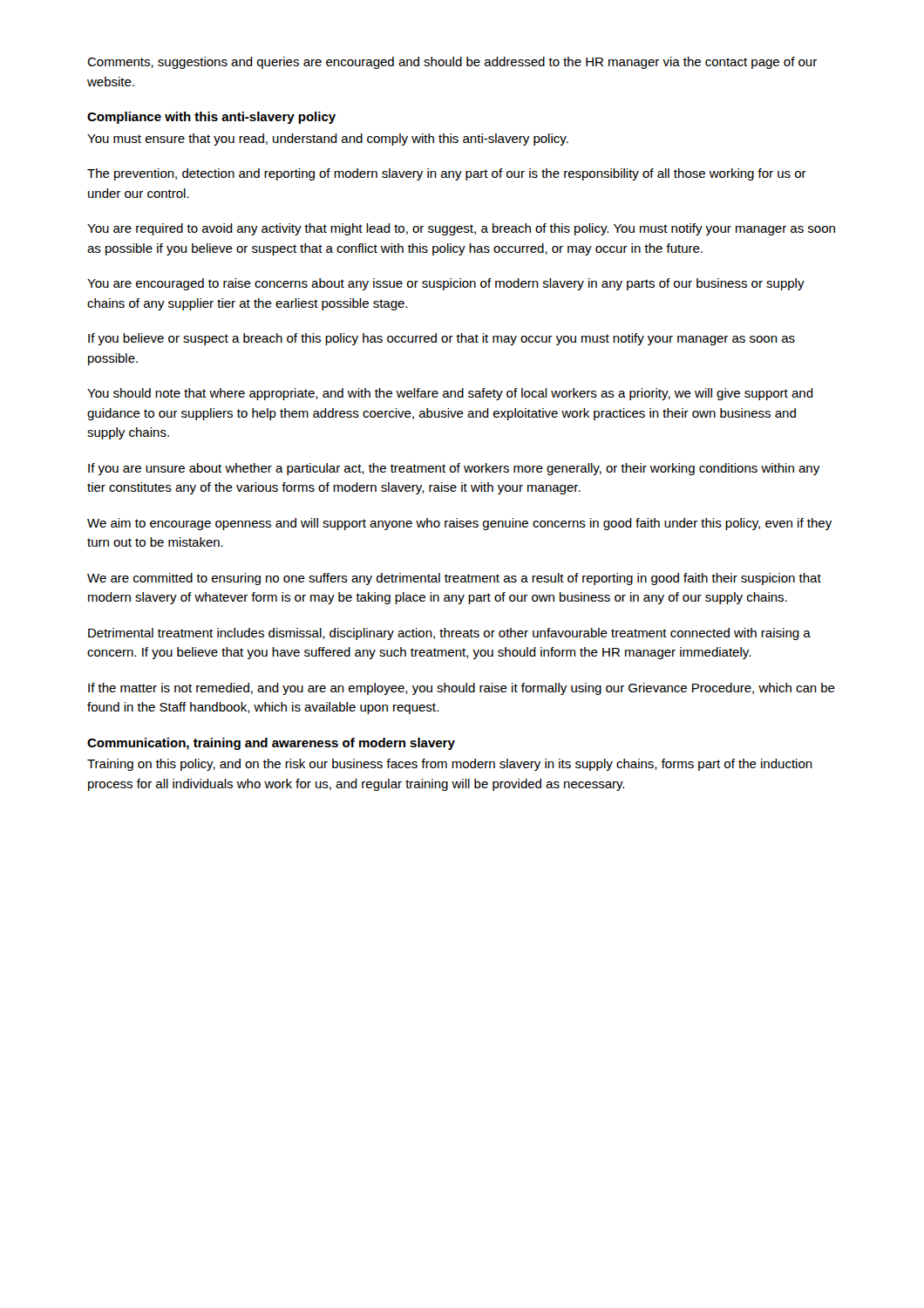Locate the text starting "You are encouraged to raise concerns about"

(x=446, y=293)
